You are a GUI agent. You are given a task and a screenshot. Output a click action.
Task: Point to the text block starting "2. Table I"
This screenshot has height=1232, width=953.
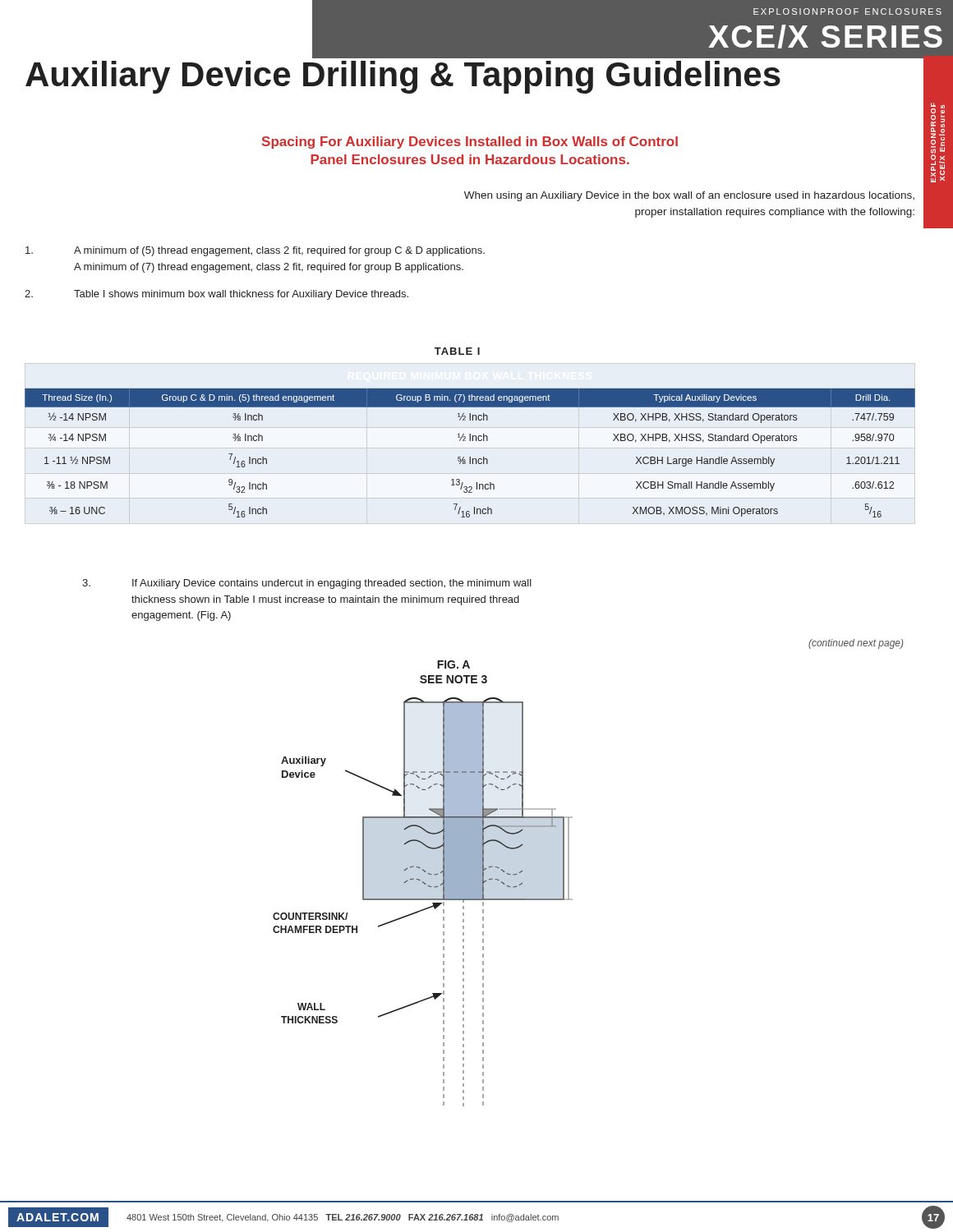216,295
